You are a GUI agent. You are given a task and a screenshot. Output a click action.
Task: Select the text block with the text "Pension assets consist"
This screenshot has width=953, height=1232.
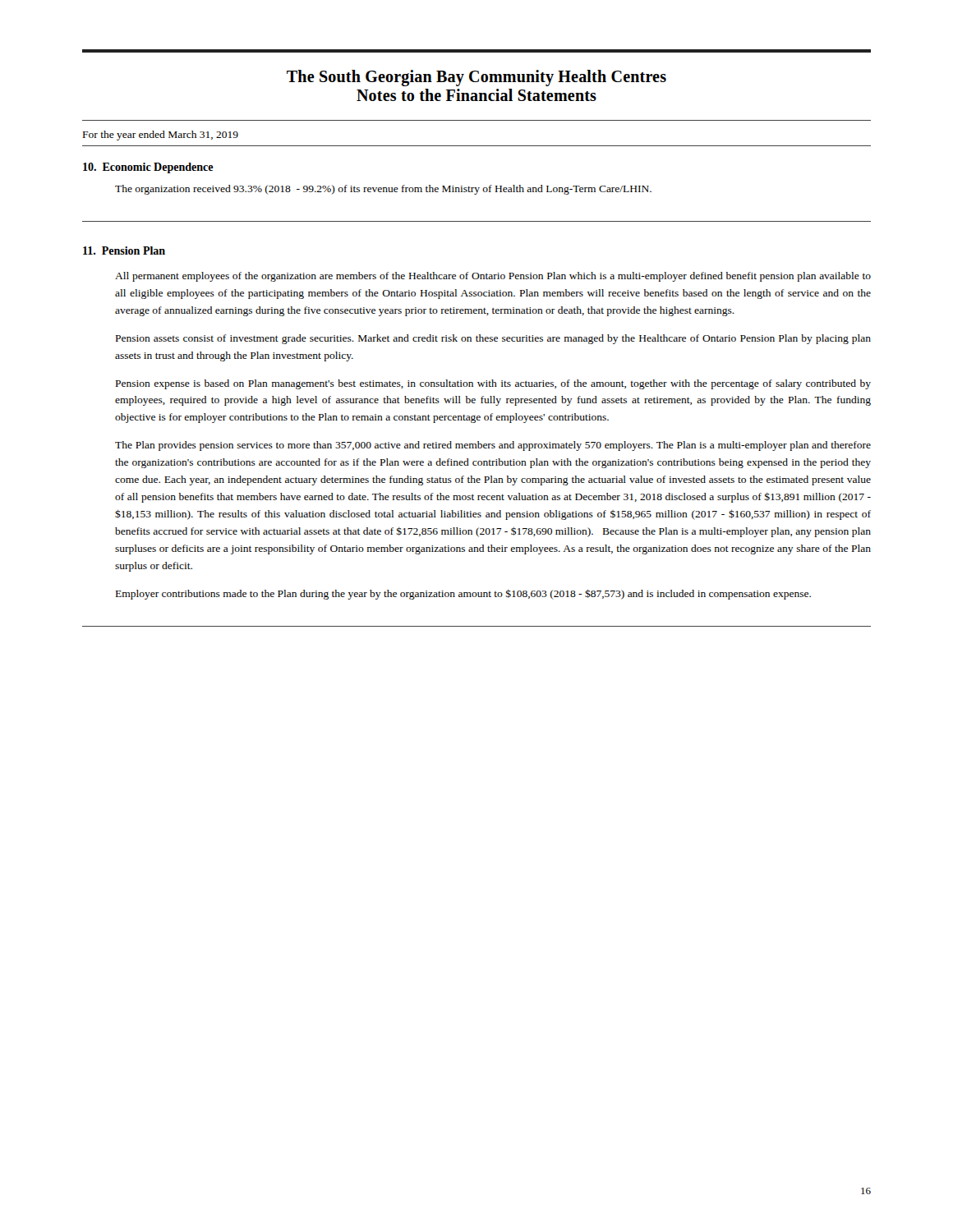point(493,346)
